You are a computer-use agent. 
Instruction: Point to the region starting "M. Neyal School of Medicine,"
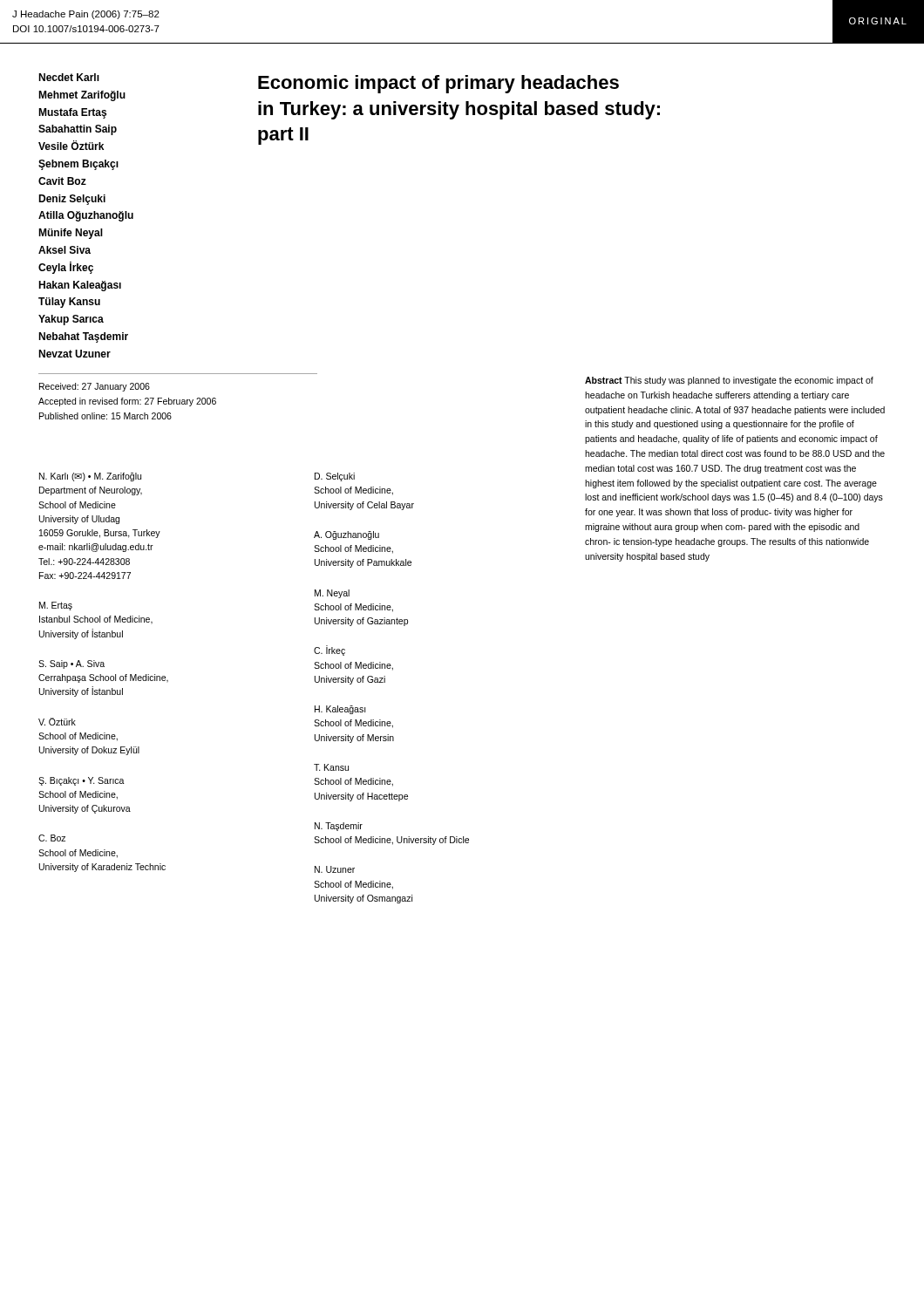(332, 594)
